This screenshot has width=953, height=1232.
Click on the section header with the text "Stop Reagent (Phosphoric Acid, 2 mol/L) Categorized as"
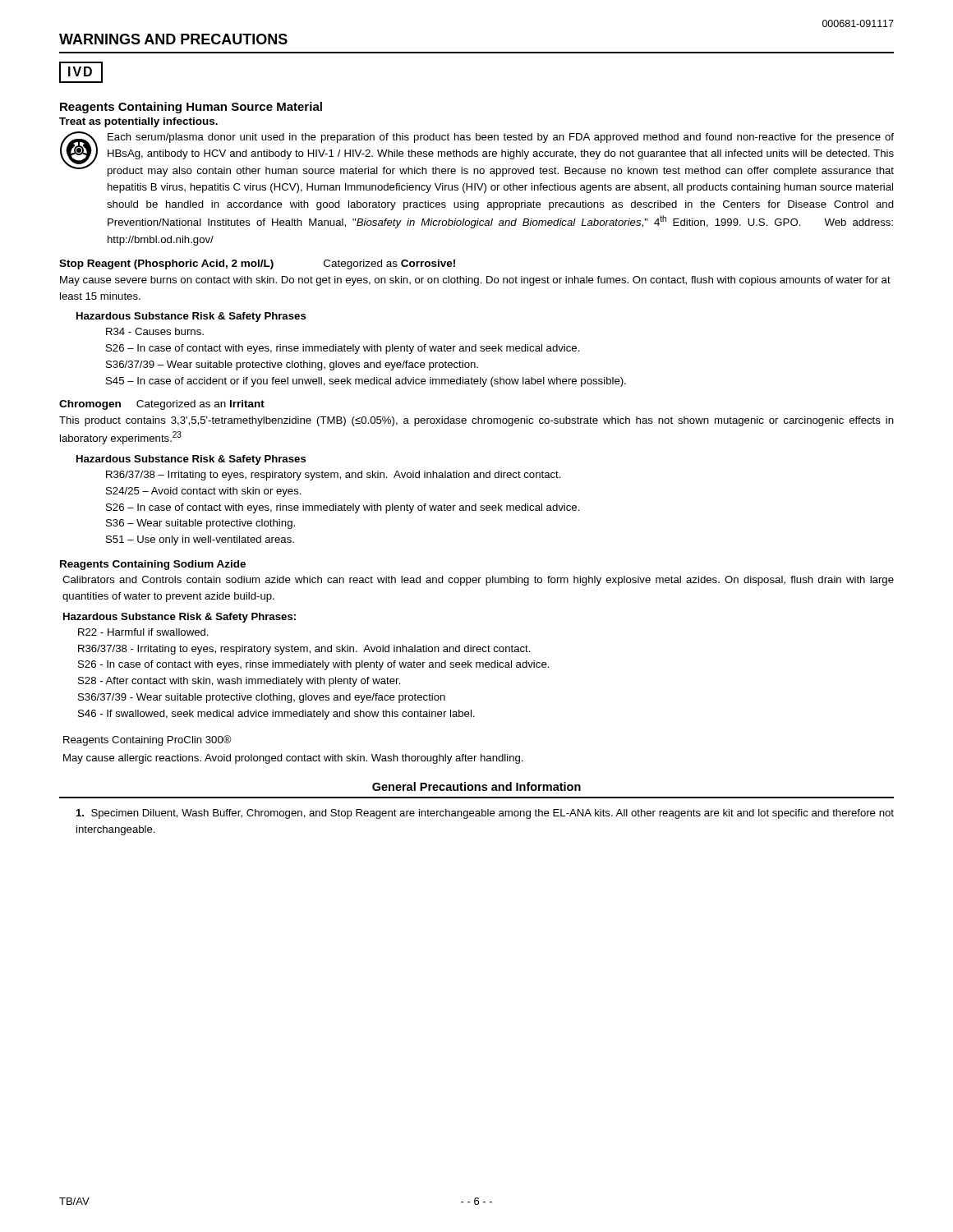click(258, 263)
